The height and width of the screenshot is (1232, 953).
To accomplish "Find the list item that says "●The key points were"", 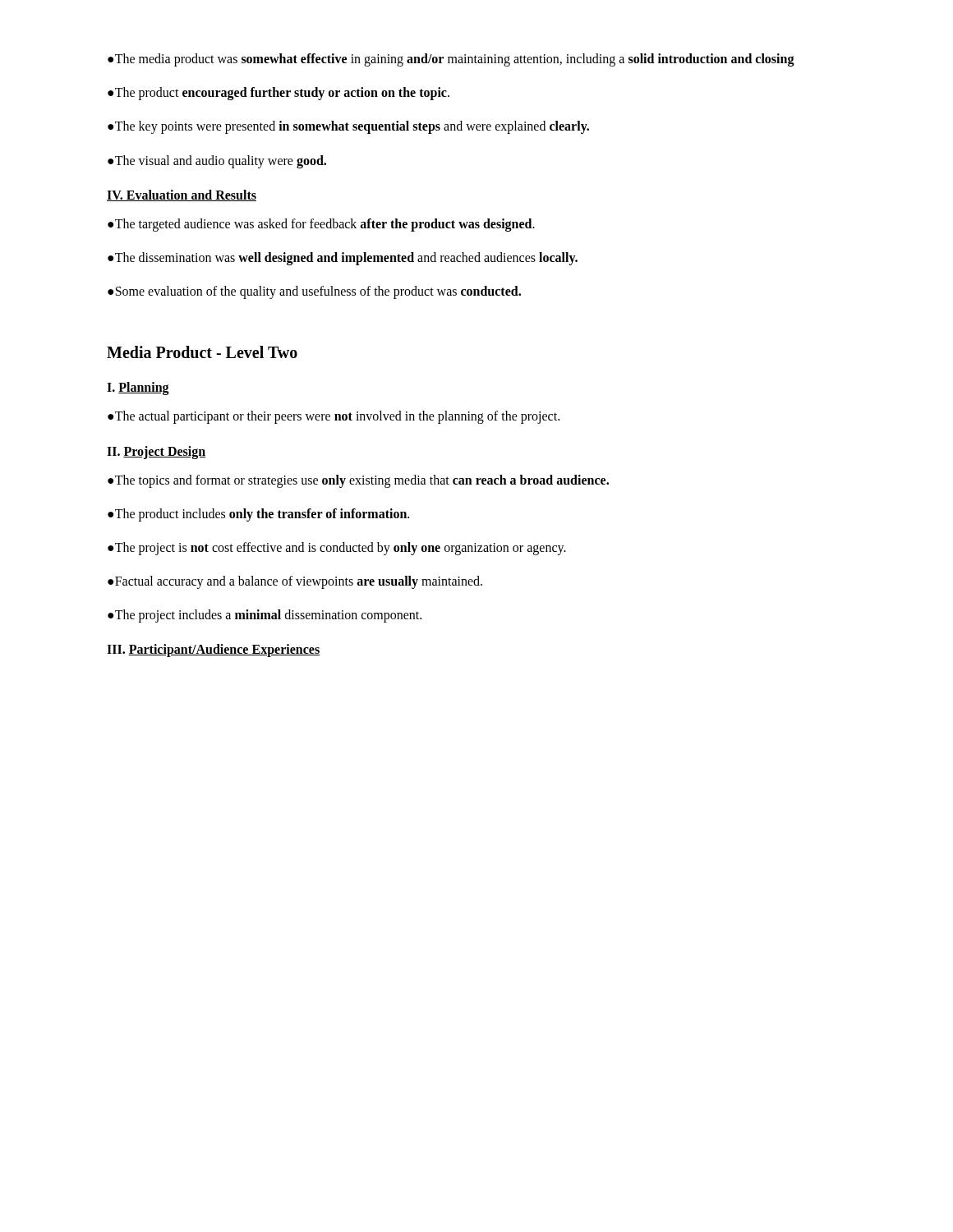I will pyautogui.click(x=348, y=126).
